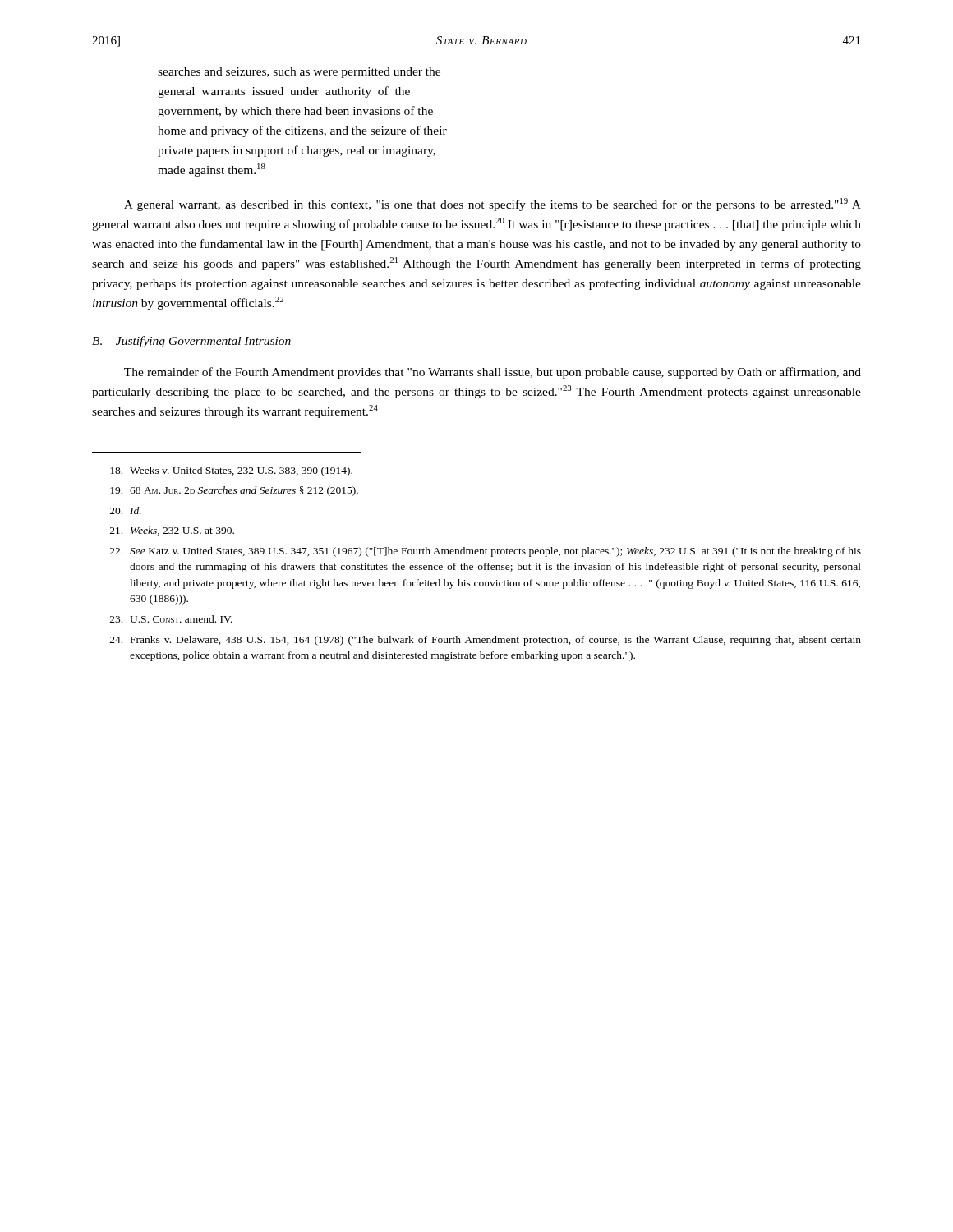Point to the block starting "The remainder of the"
This screenshot has width=953, height=1232.
click(476, 392)
